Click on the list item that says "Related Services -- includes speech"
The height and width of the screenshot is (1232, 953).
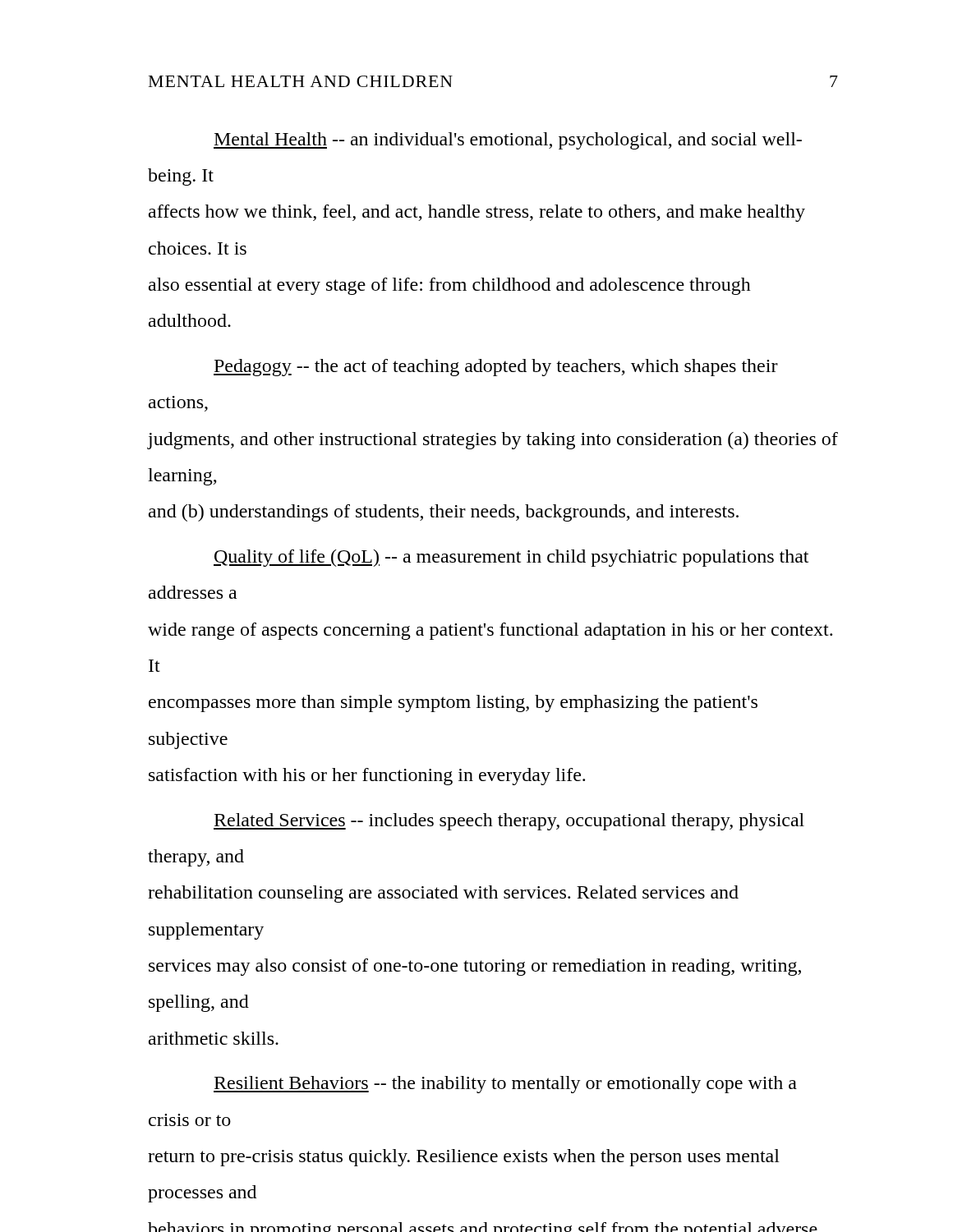509,822
